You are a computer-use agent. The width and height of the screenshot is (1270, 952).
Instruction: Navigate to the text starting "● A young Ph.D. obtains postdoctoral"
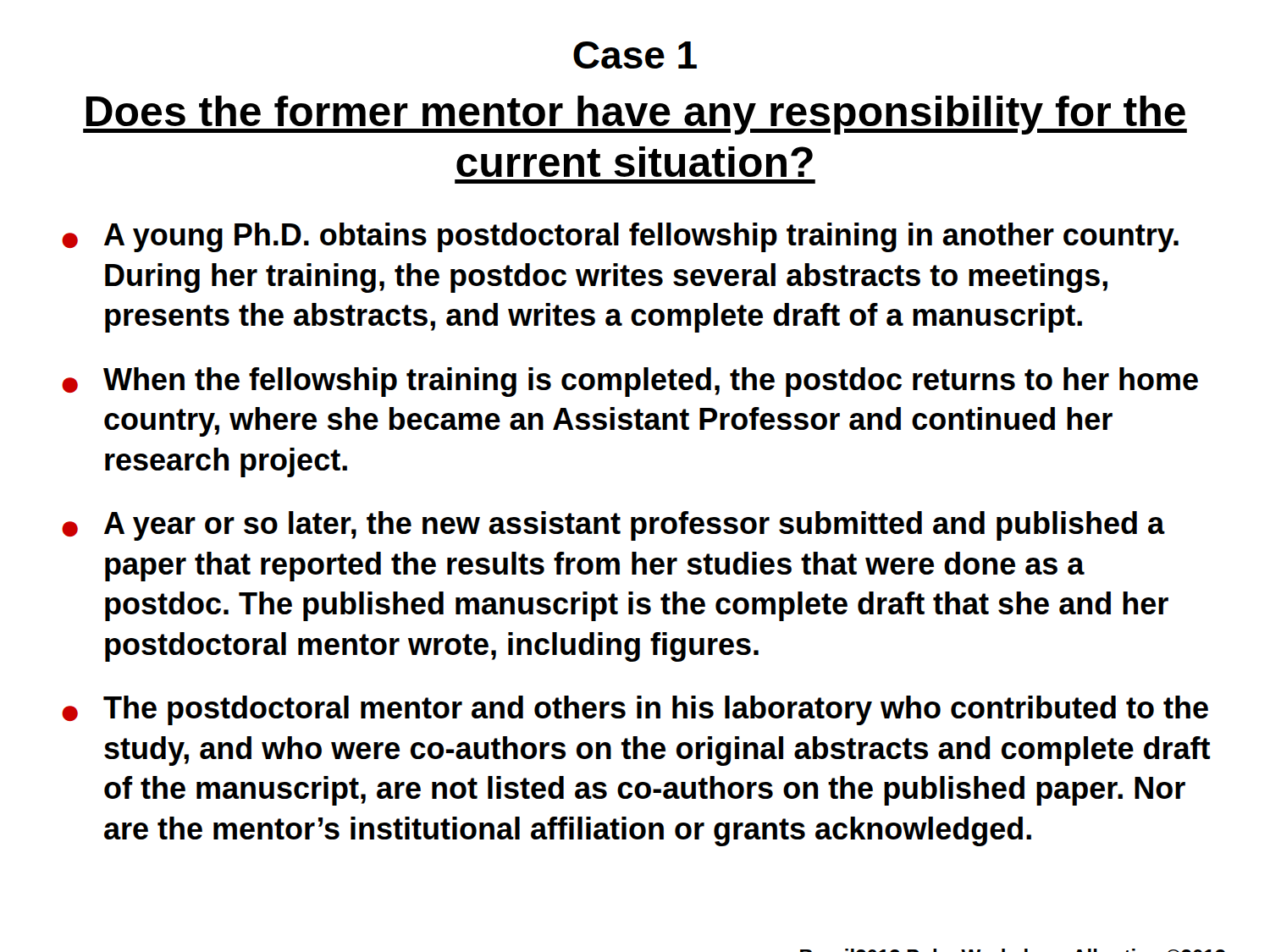pos(635,275)
